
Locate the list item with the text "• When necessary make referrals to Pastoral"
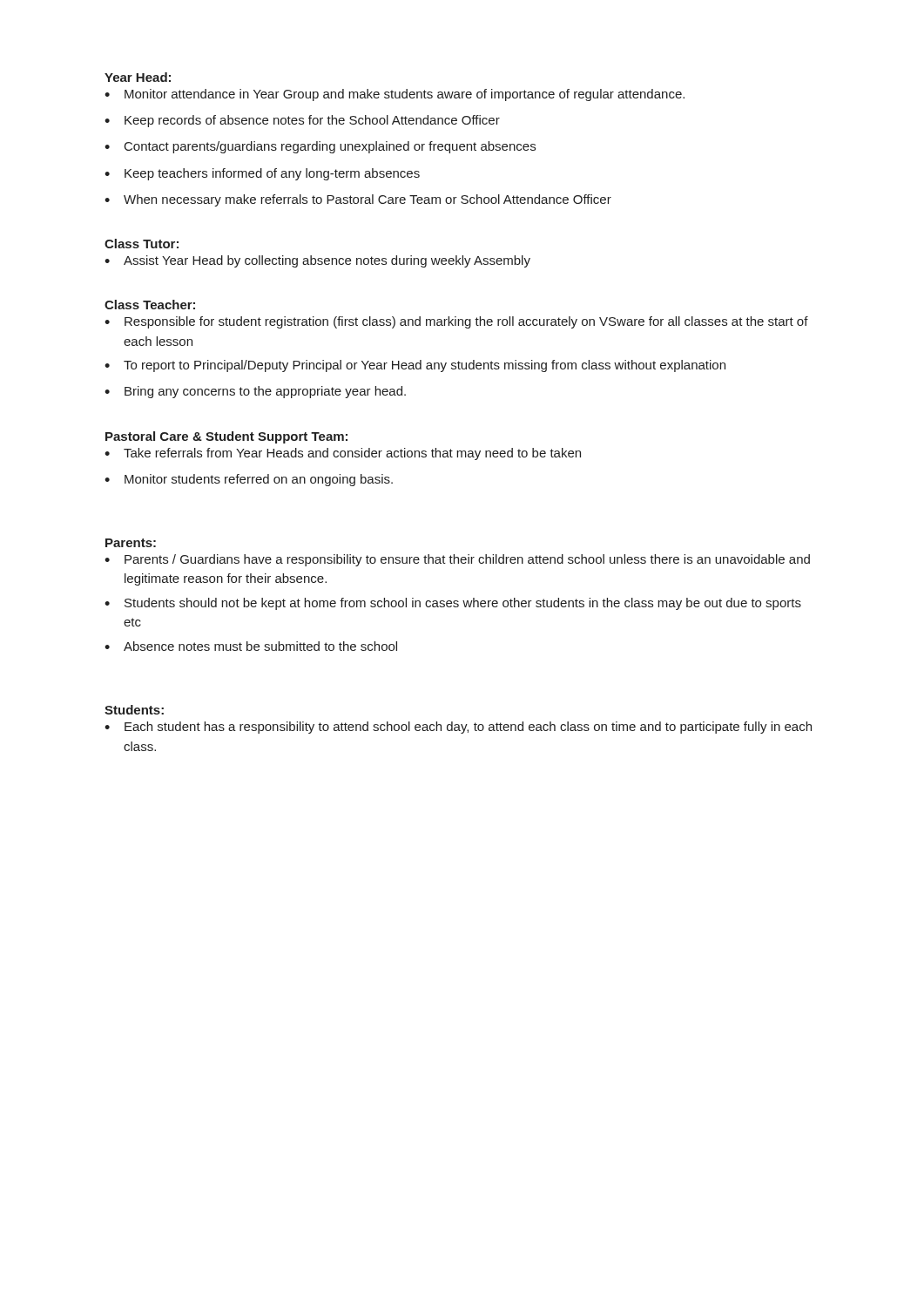tap(462, 201)
